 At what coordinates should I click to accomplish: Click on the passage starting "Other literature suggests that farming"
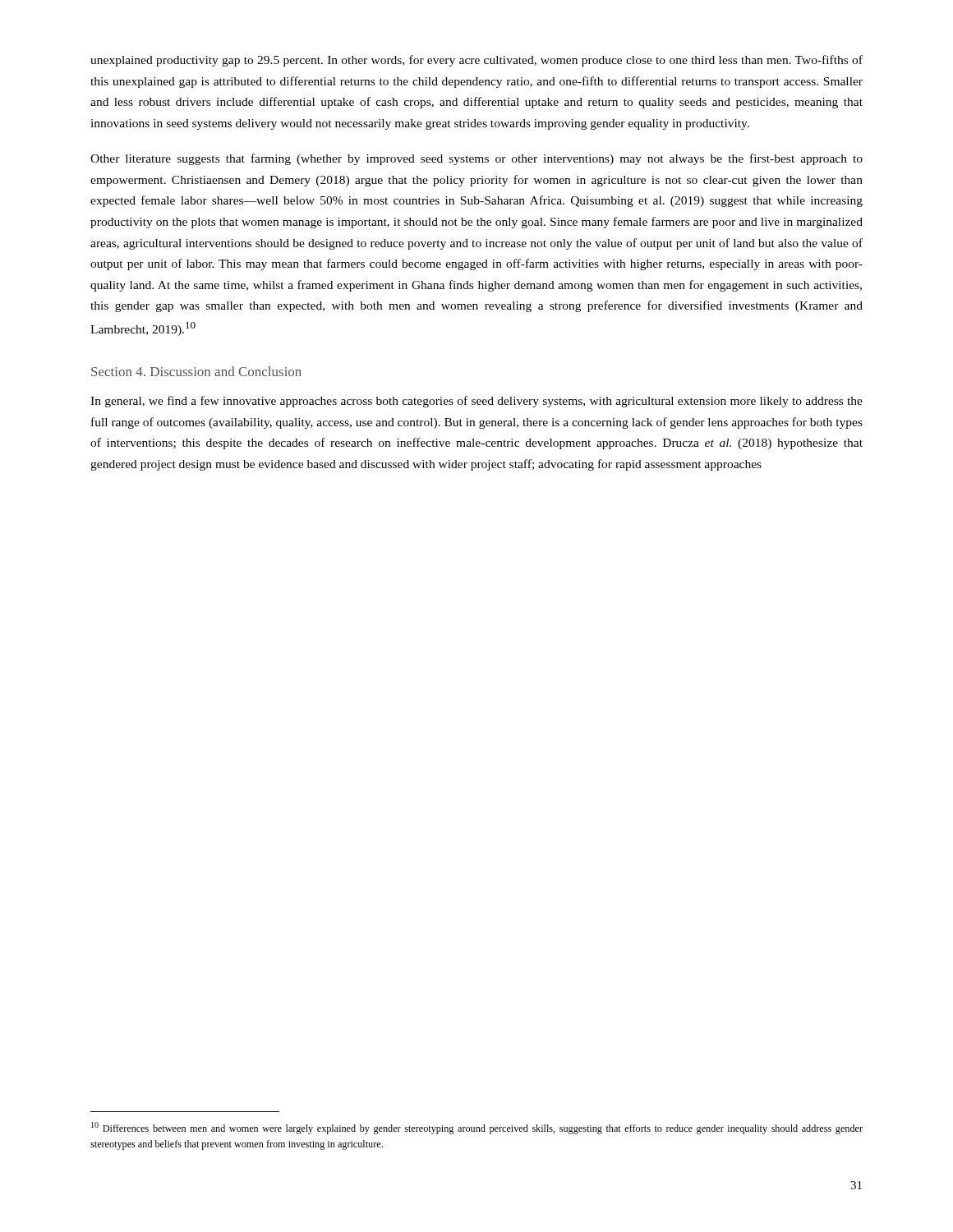coord(476,244)
